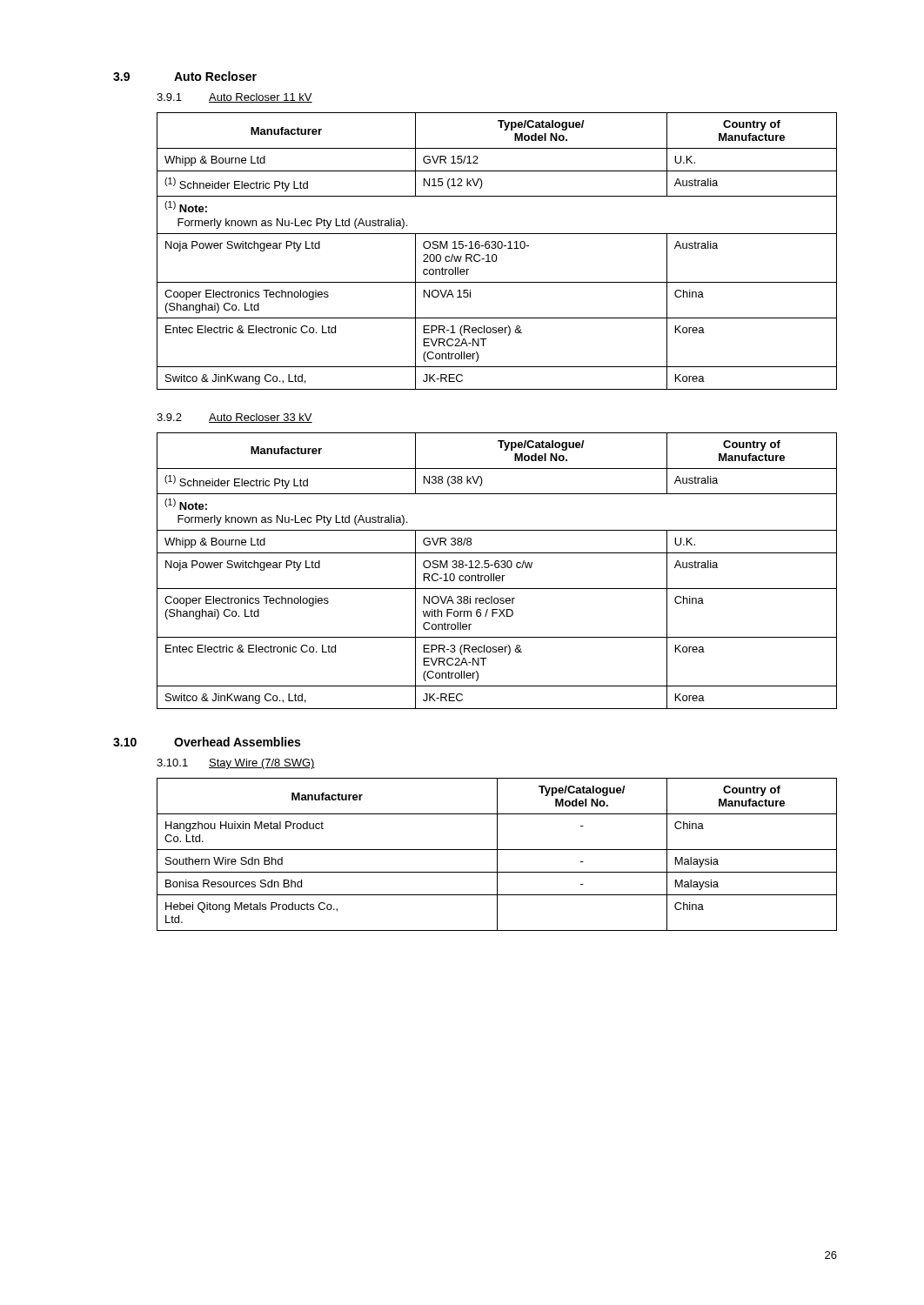The width and height of the screenshot is (924, 1305).
Task: Click on the table containing "Hangzhou Huixin Metal Product Co."
Action: [497, 855]
